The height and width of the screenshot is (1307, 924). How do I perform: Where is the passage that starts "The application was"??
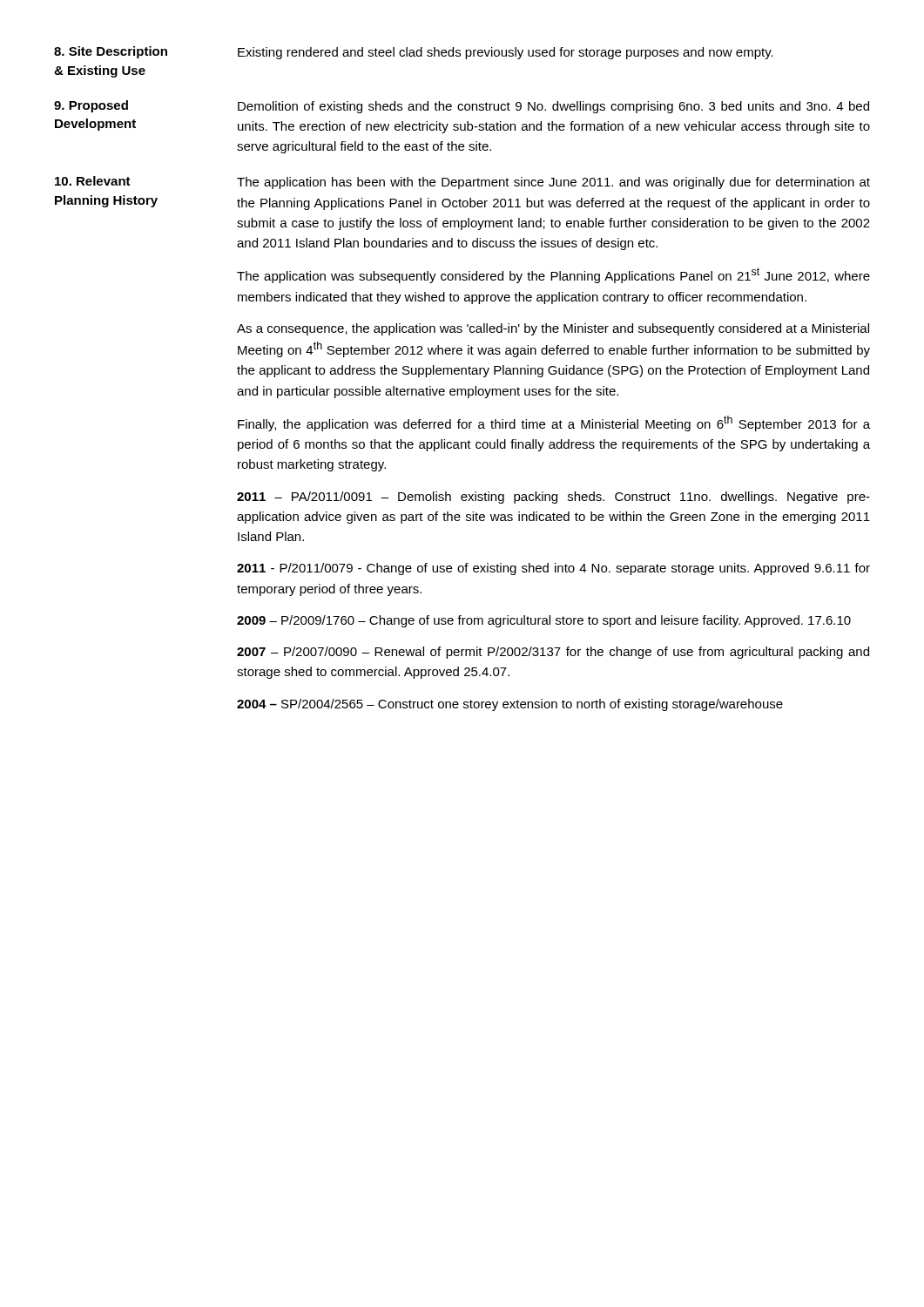coord(553,285)
